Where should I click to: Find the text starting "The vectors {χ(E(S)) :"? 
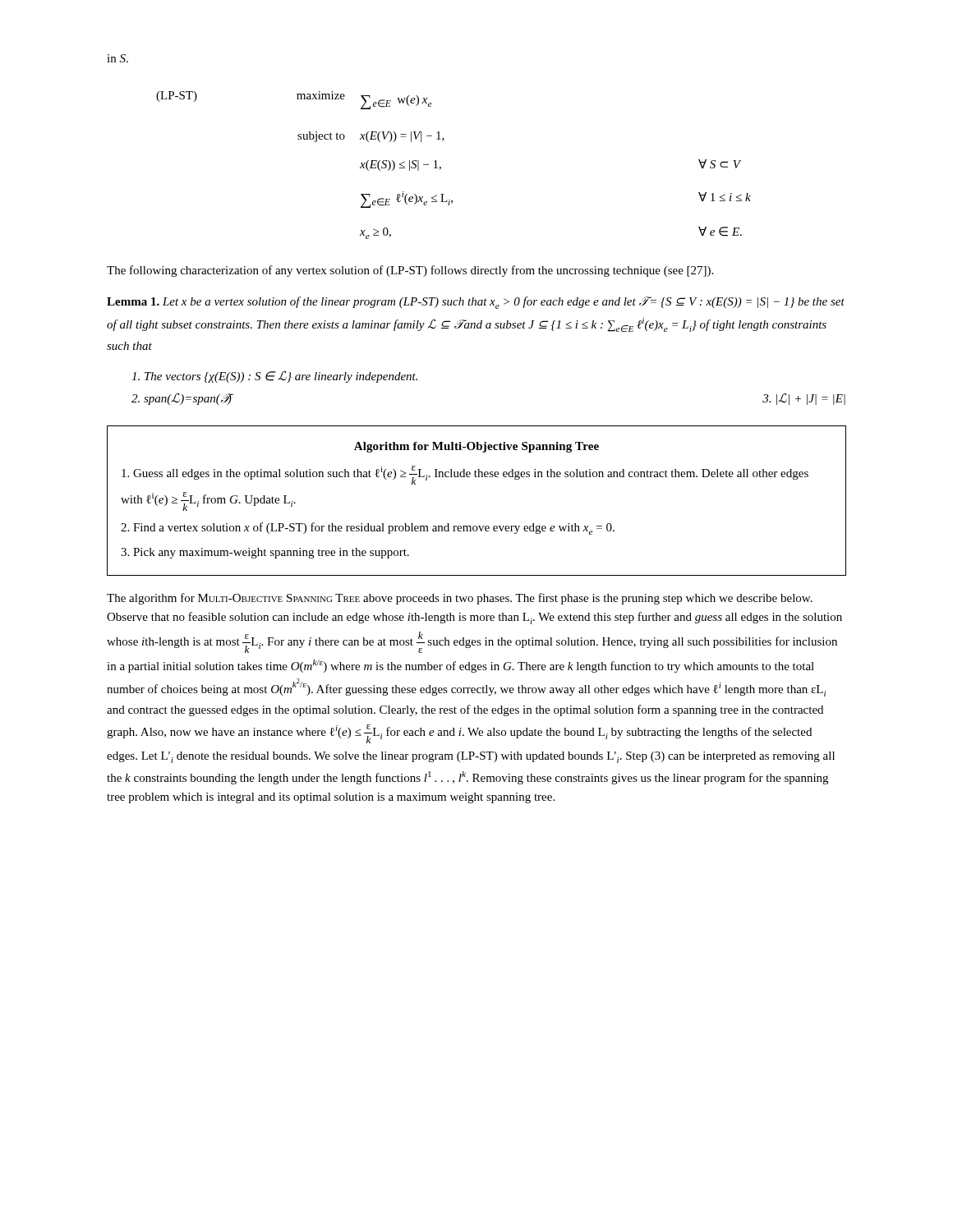pyautogui.click(x=274, y=377)
